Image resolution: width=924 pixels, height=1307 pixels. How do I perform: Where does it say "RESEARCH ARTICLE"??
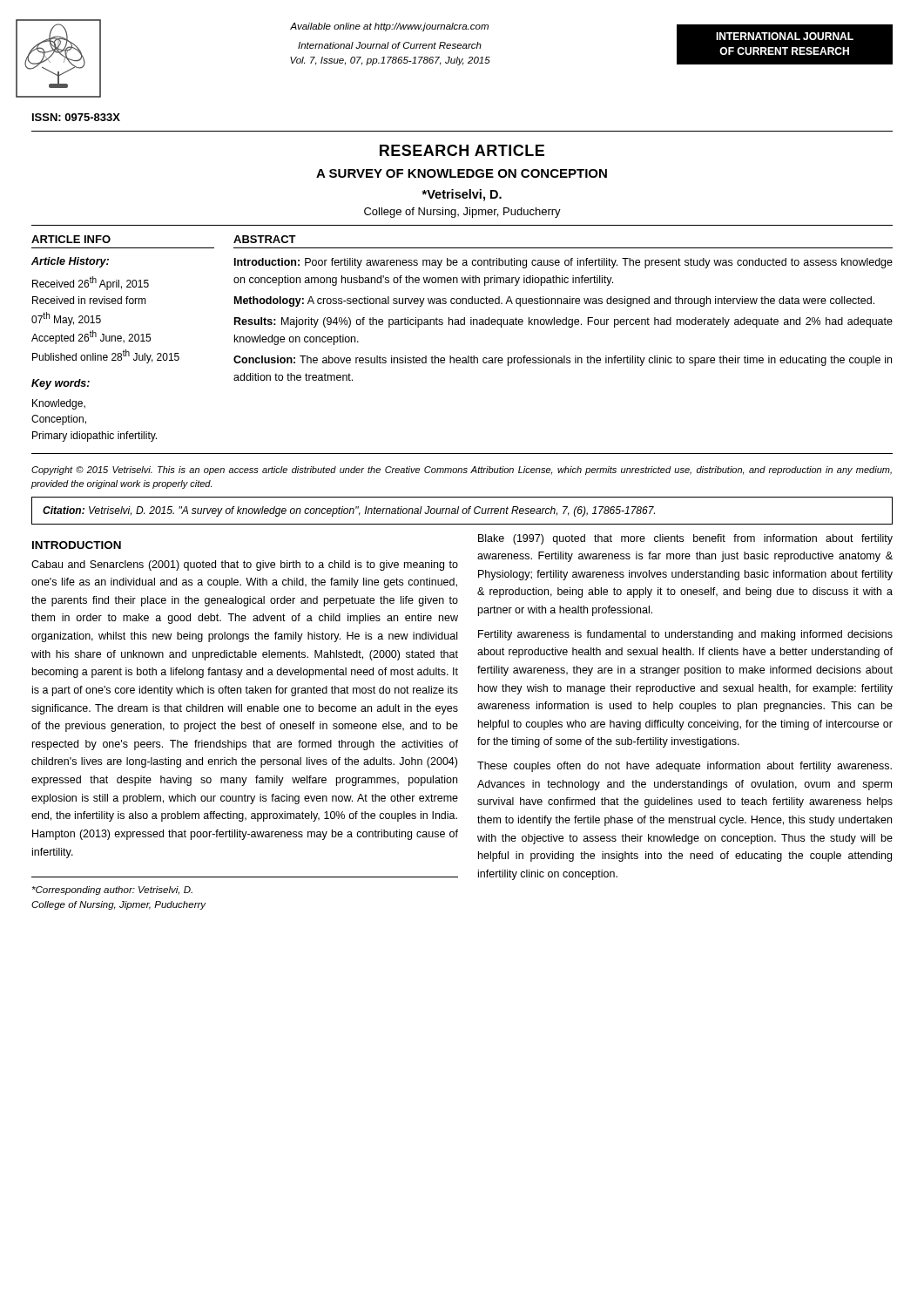(x=462, y=151)
